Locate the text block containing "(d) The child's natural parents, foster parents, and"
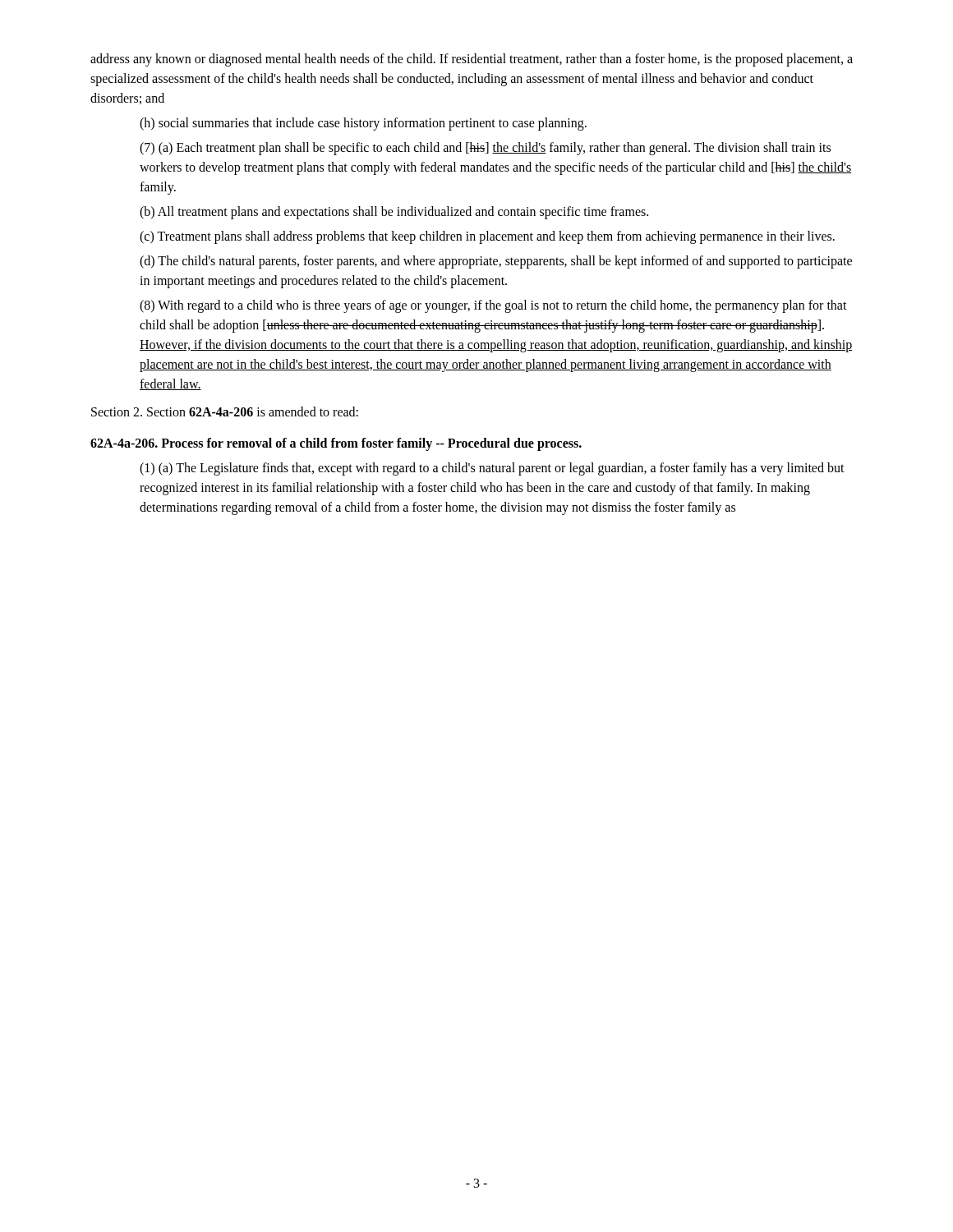The height and width of the screenshot is (1232, 953). pyautogui.click(x=501, y=271)
